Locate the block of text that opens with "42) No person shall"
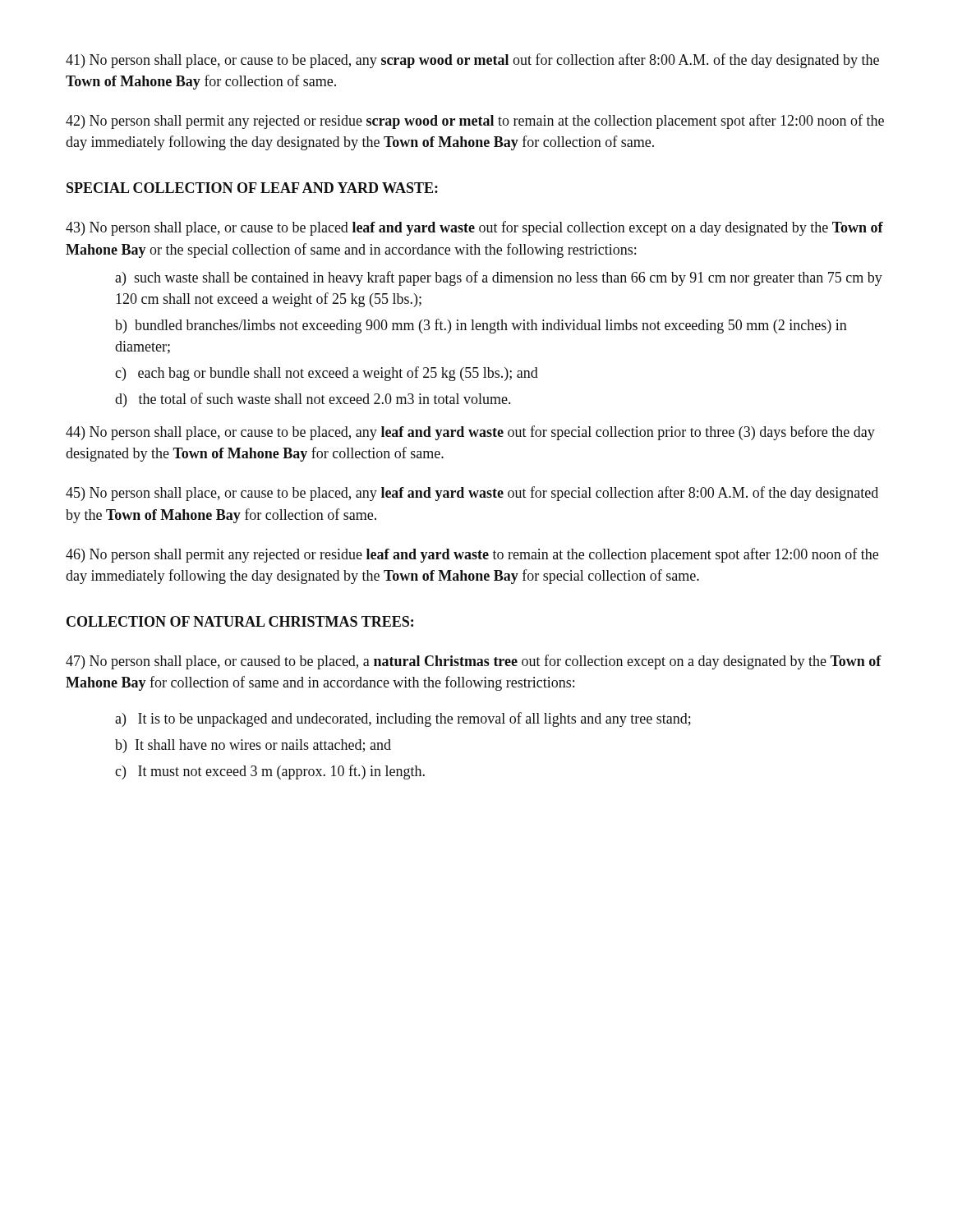 [475, 132]
